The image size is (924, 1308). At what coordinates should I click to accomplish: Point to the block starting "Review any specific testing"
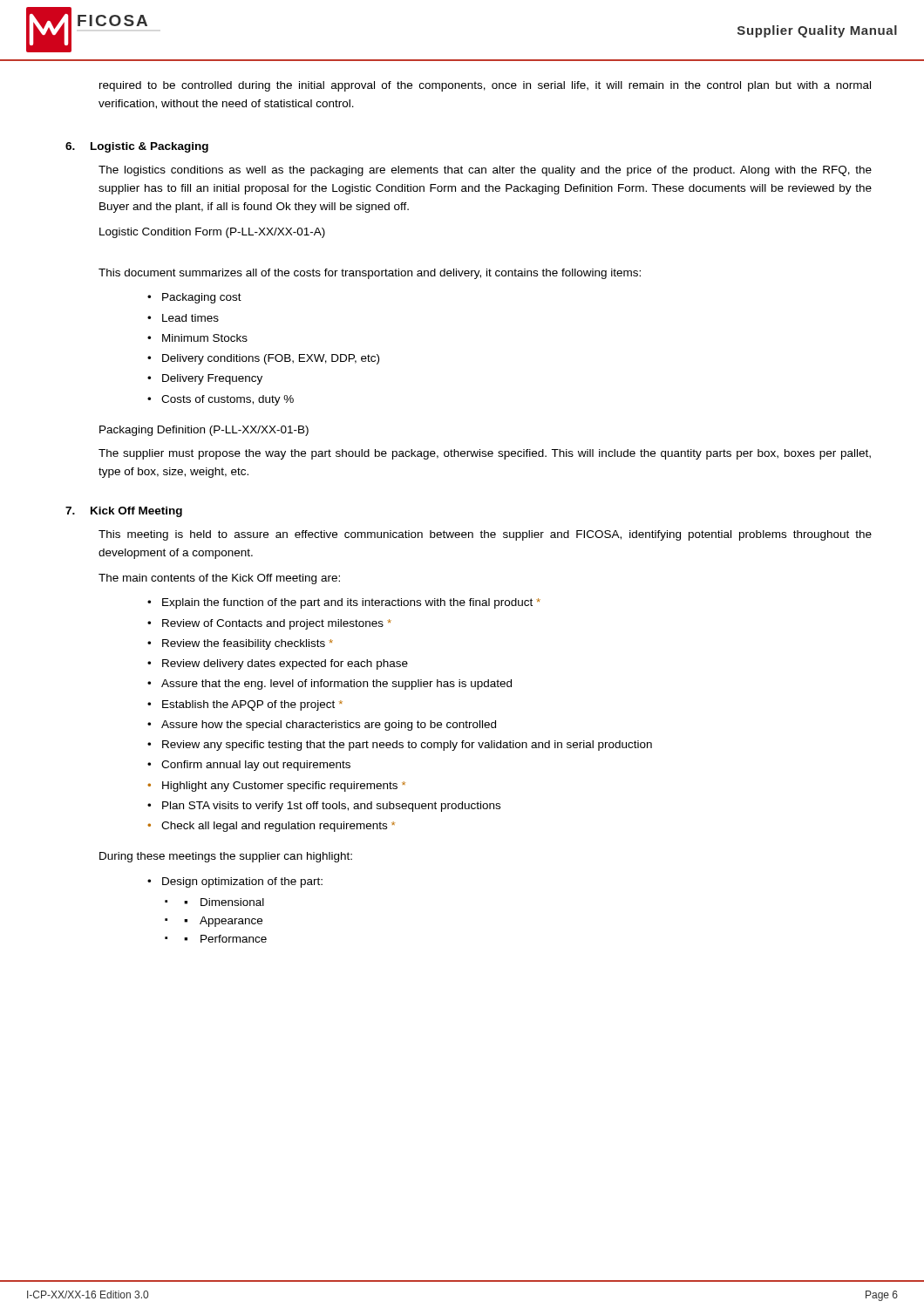508,745
